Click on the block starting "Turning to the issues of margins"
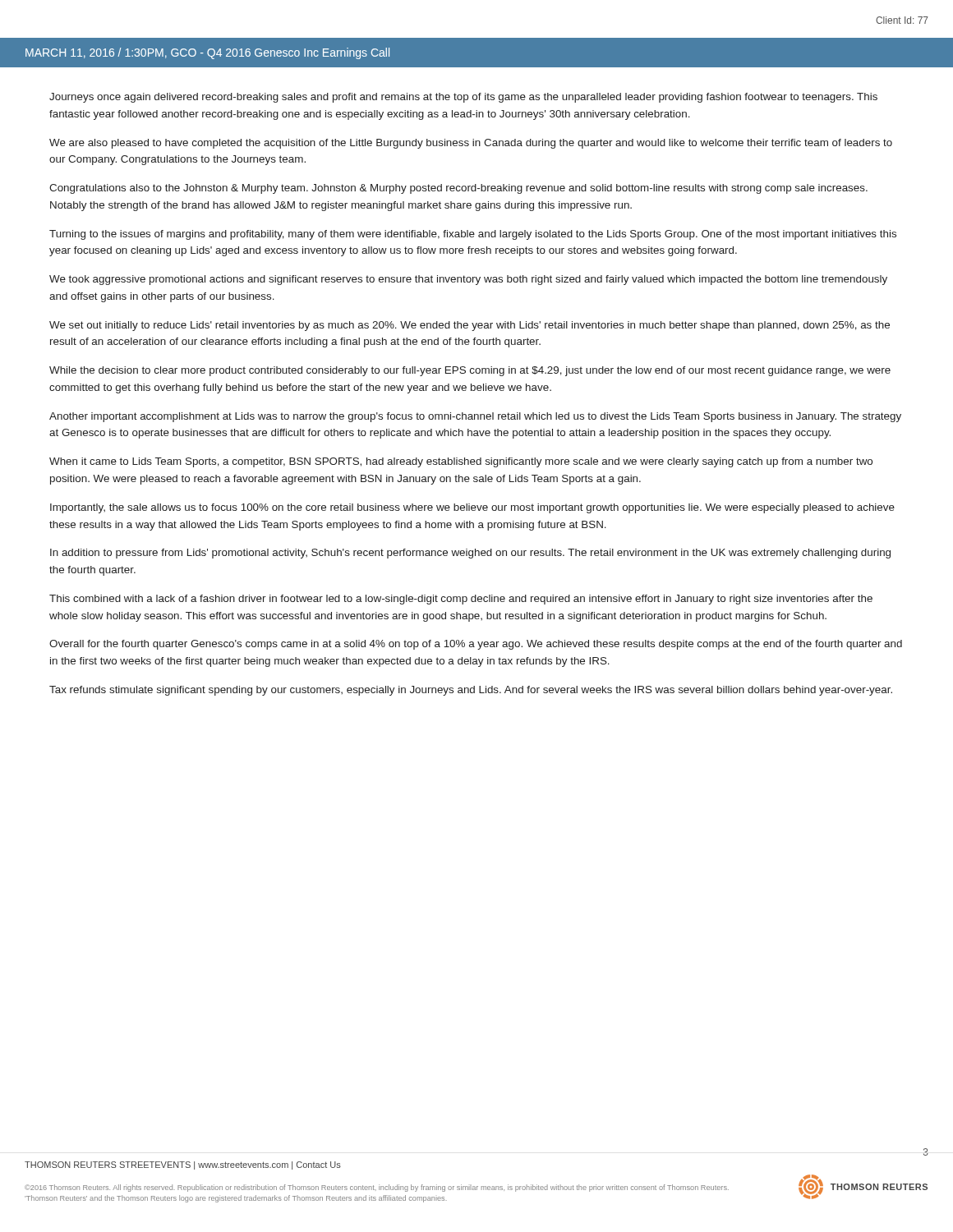 pos(473,242)
